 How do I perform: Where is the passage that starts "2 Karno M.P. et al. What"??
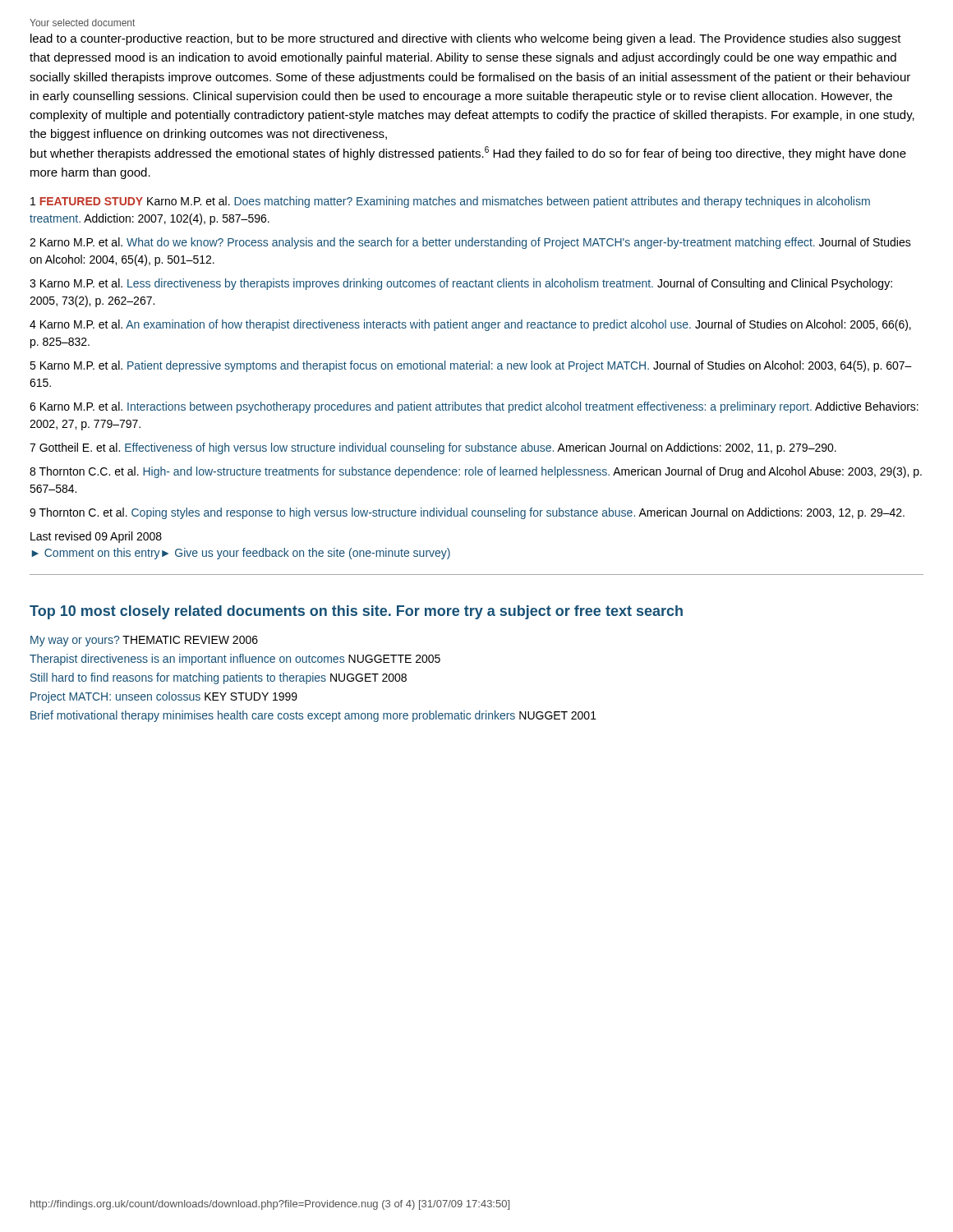pos(470,251)
